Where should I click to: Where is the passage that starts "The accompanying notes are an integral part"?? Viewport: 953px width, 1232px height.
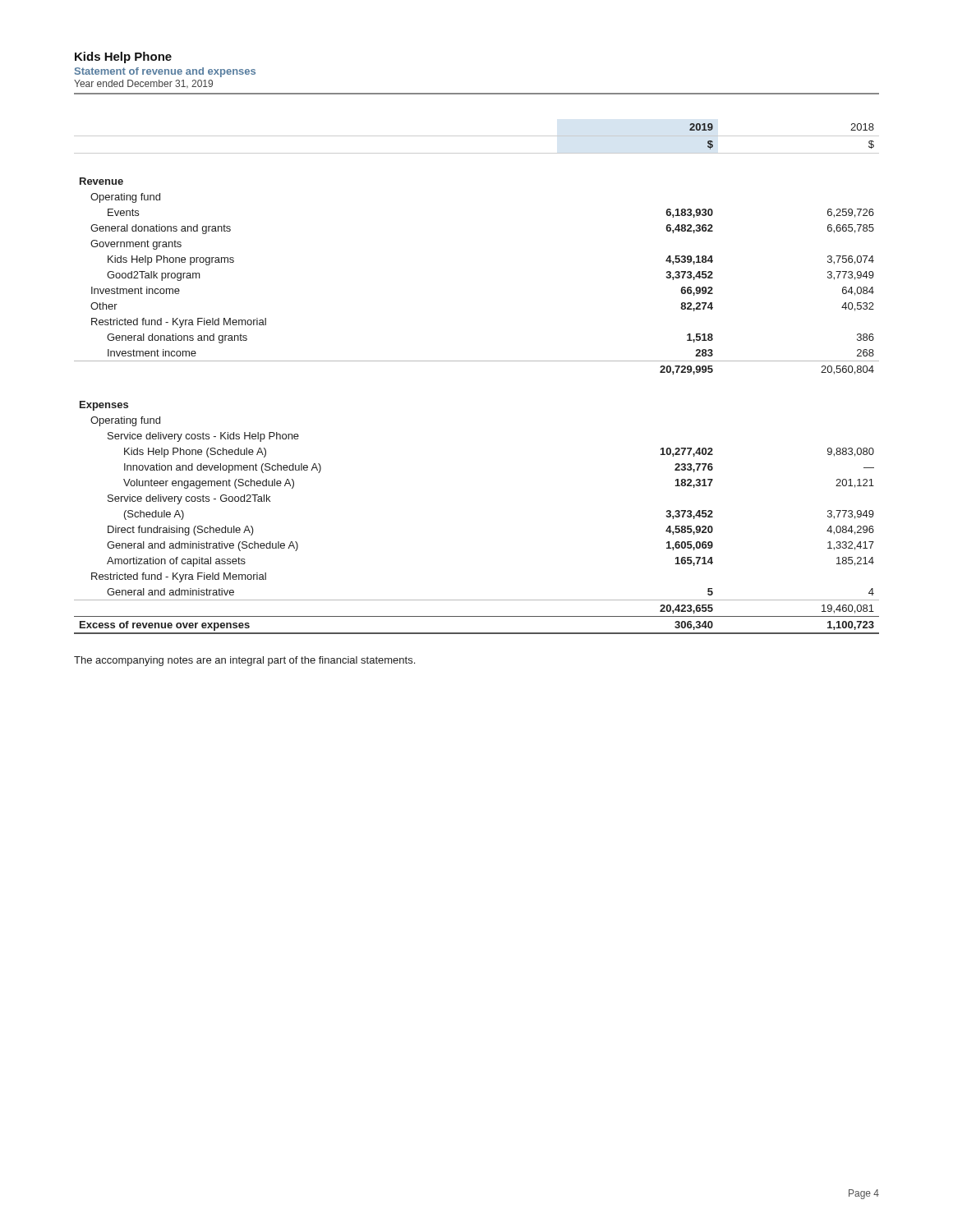pyautogui.click(x=245, y=660)
